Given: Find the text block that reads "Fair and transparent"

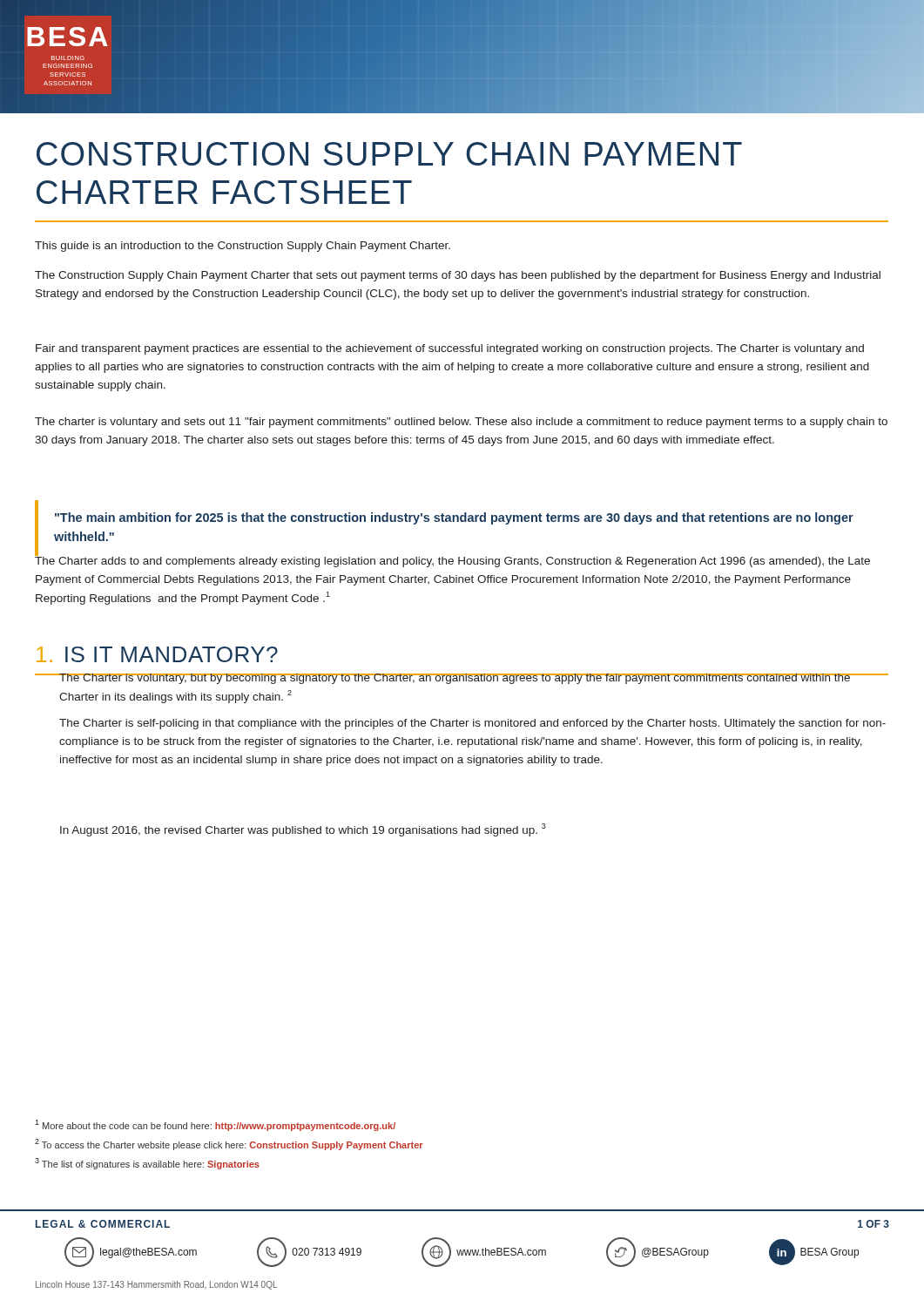Looking at the screenshot, I should click(462, 367).
